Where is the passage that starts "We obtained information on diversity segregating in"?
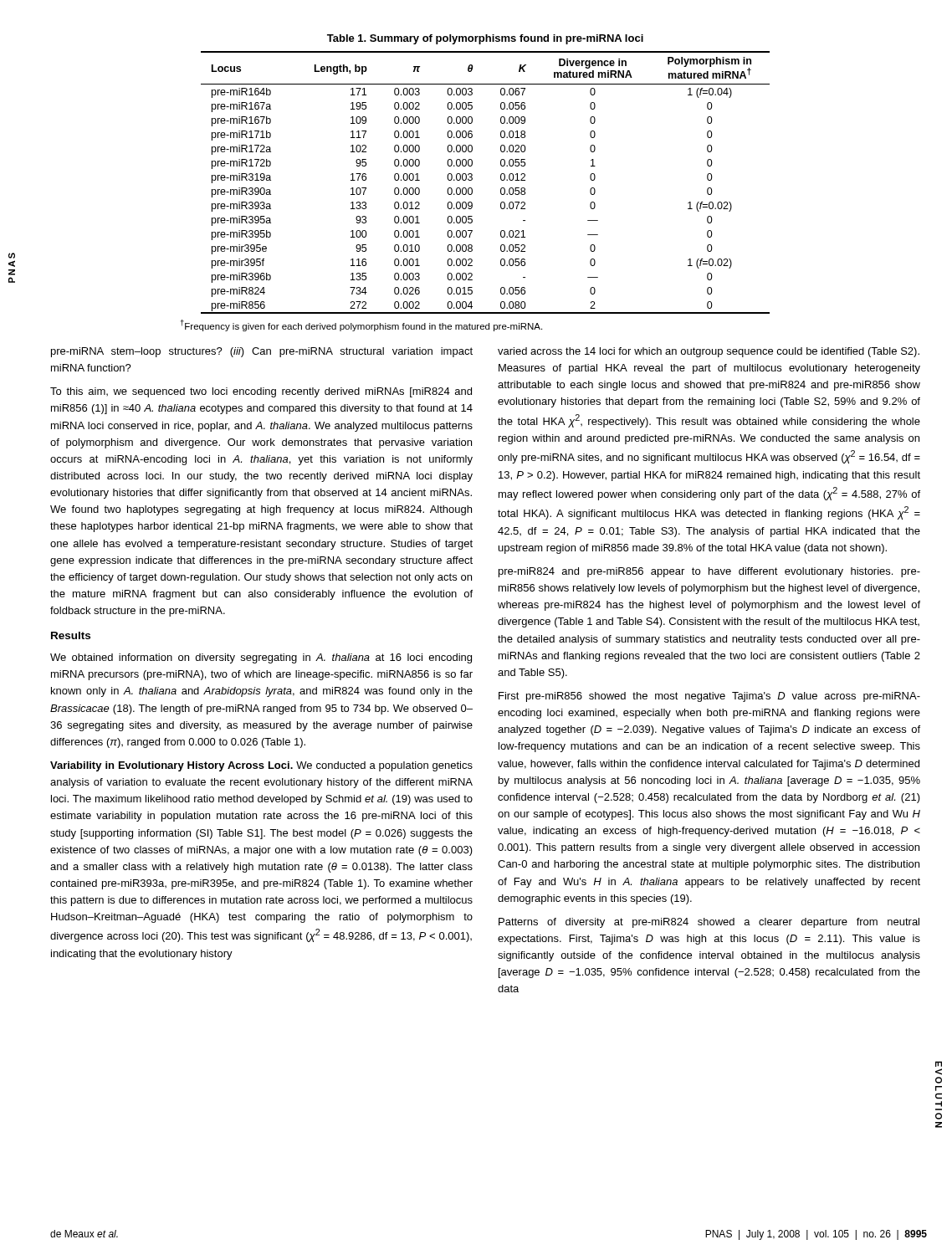The height and width of the screenshot is (1255, 952). (261, 699)
